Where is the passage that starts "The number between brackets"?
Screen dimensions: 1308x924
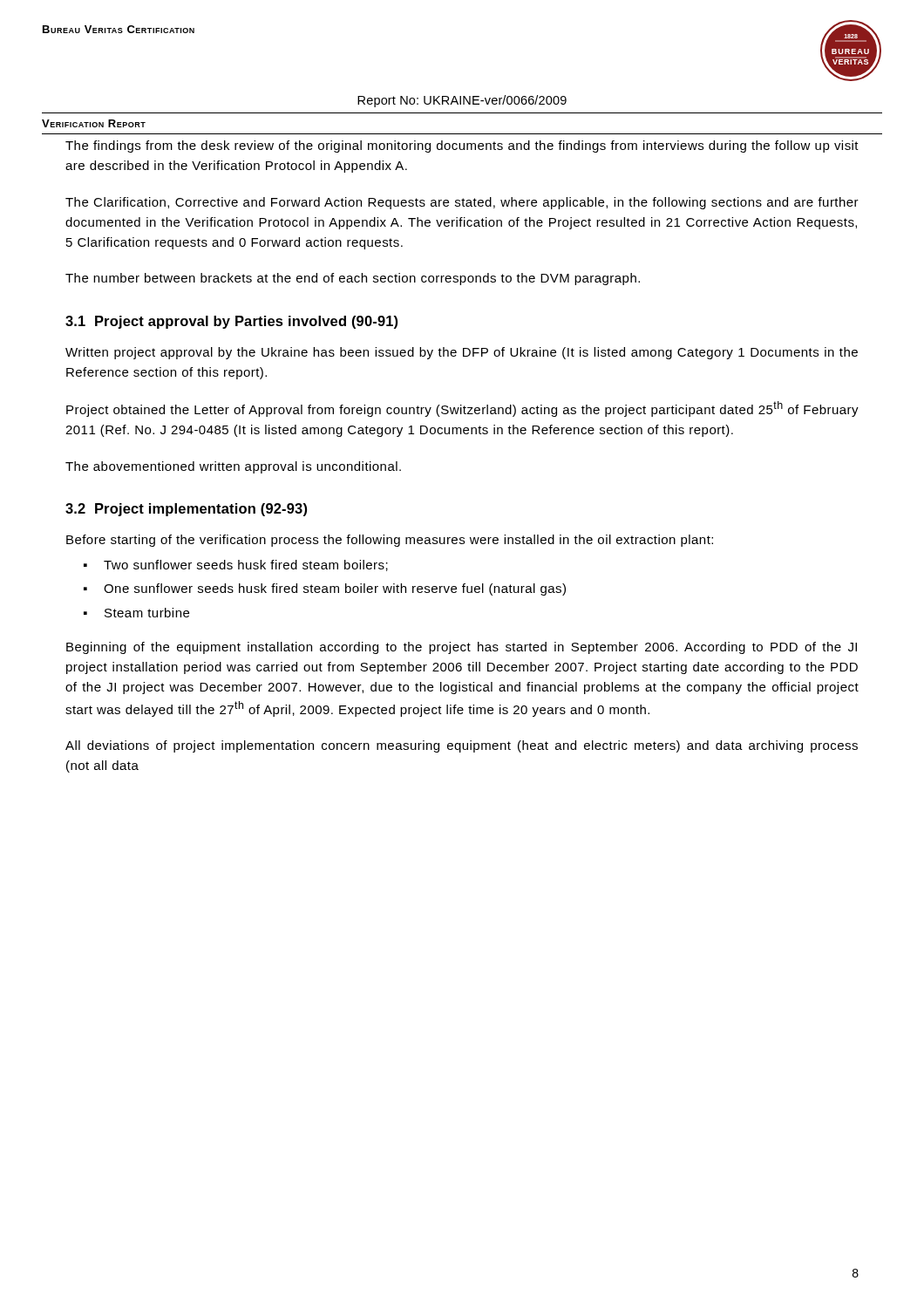pos(353,278)
